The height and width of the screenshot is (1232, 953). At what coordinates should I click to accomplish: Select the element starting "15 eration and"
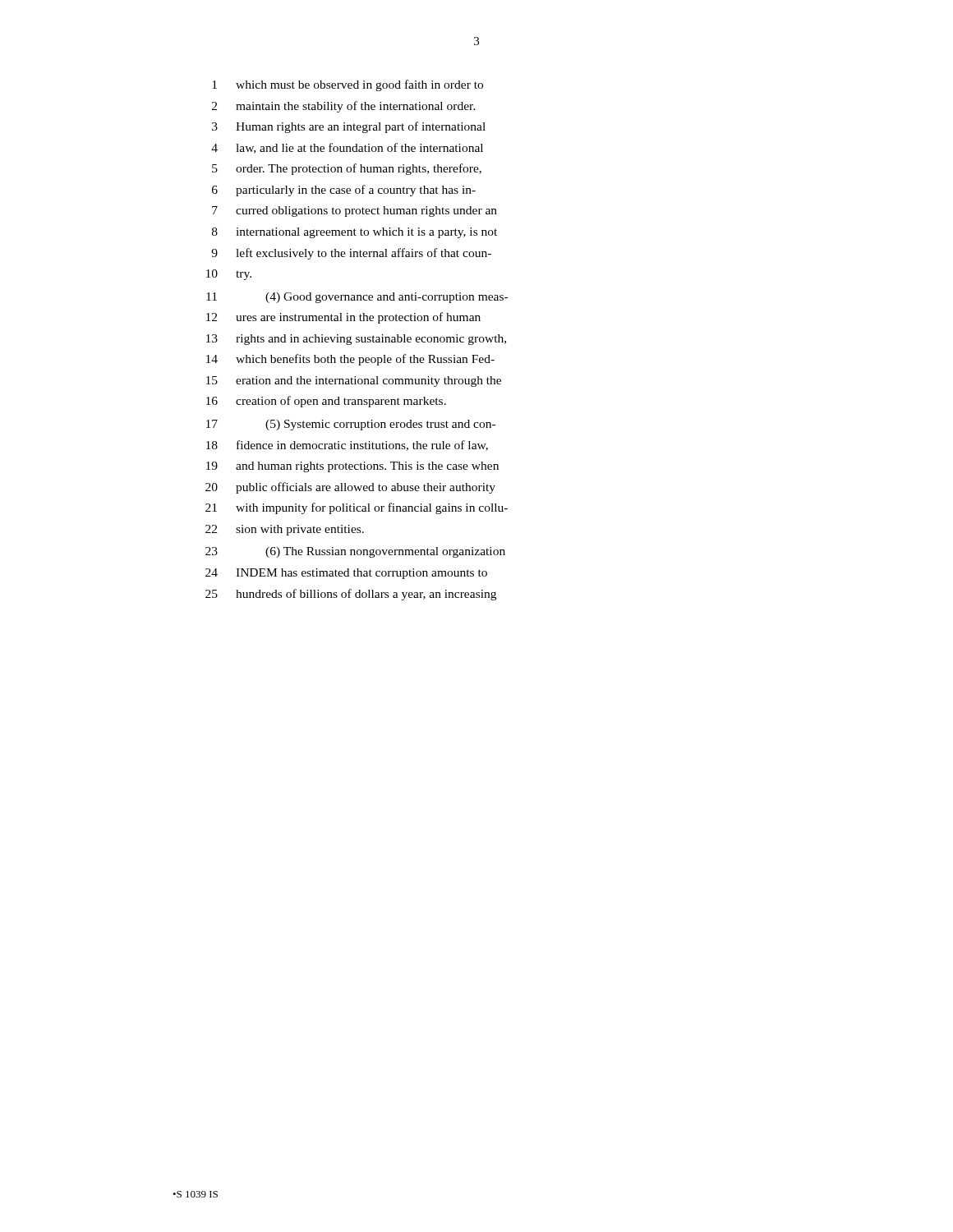tap(509, 380)
